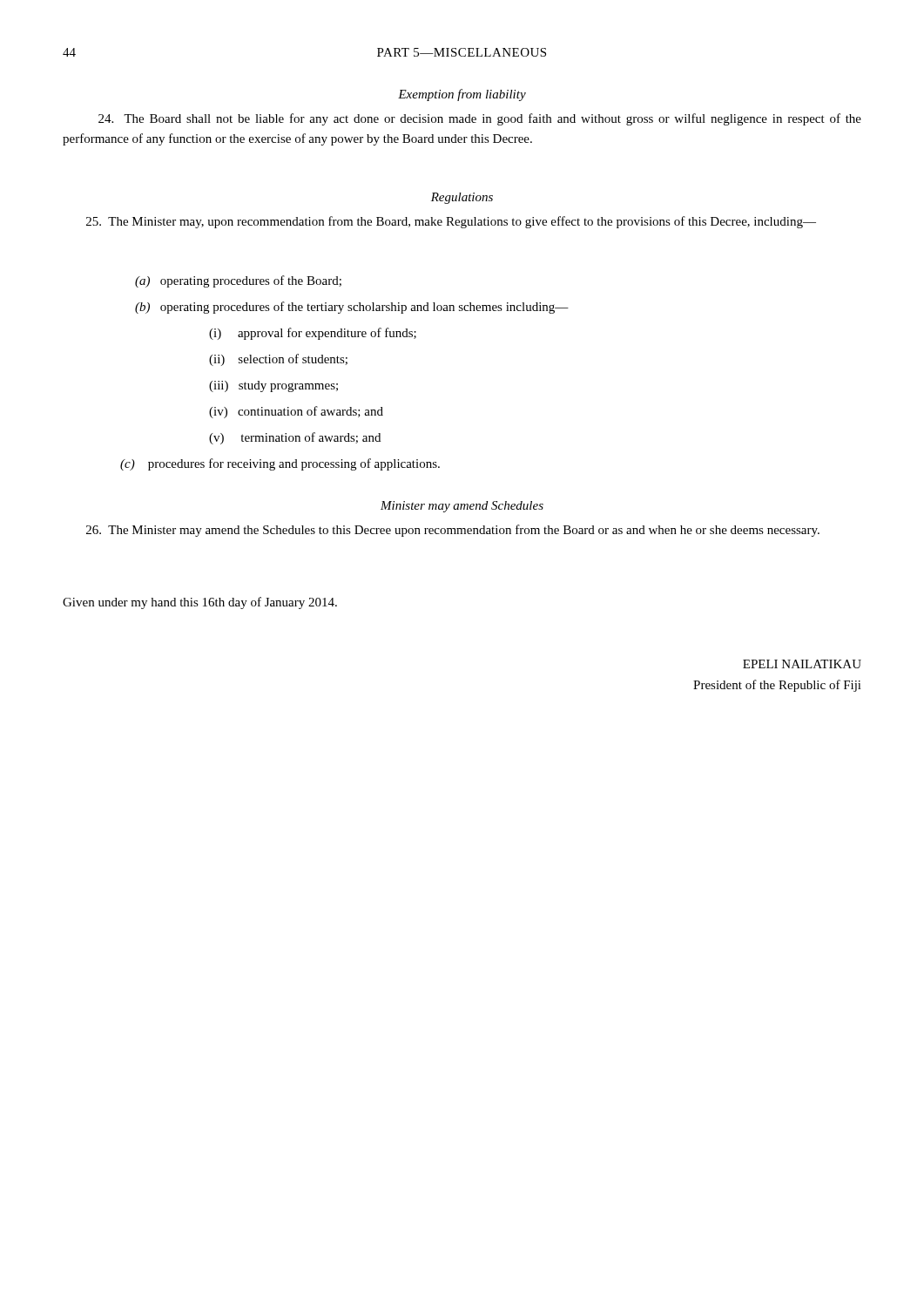The image size is (924, 1307).
Task: Select the list item with the text "(ii) selection of students;"
Action: [x=279, y=359]
